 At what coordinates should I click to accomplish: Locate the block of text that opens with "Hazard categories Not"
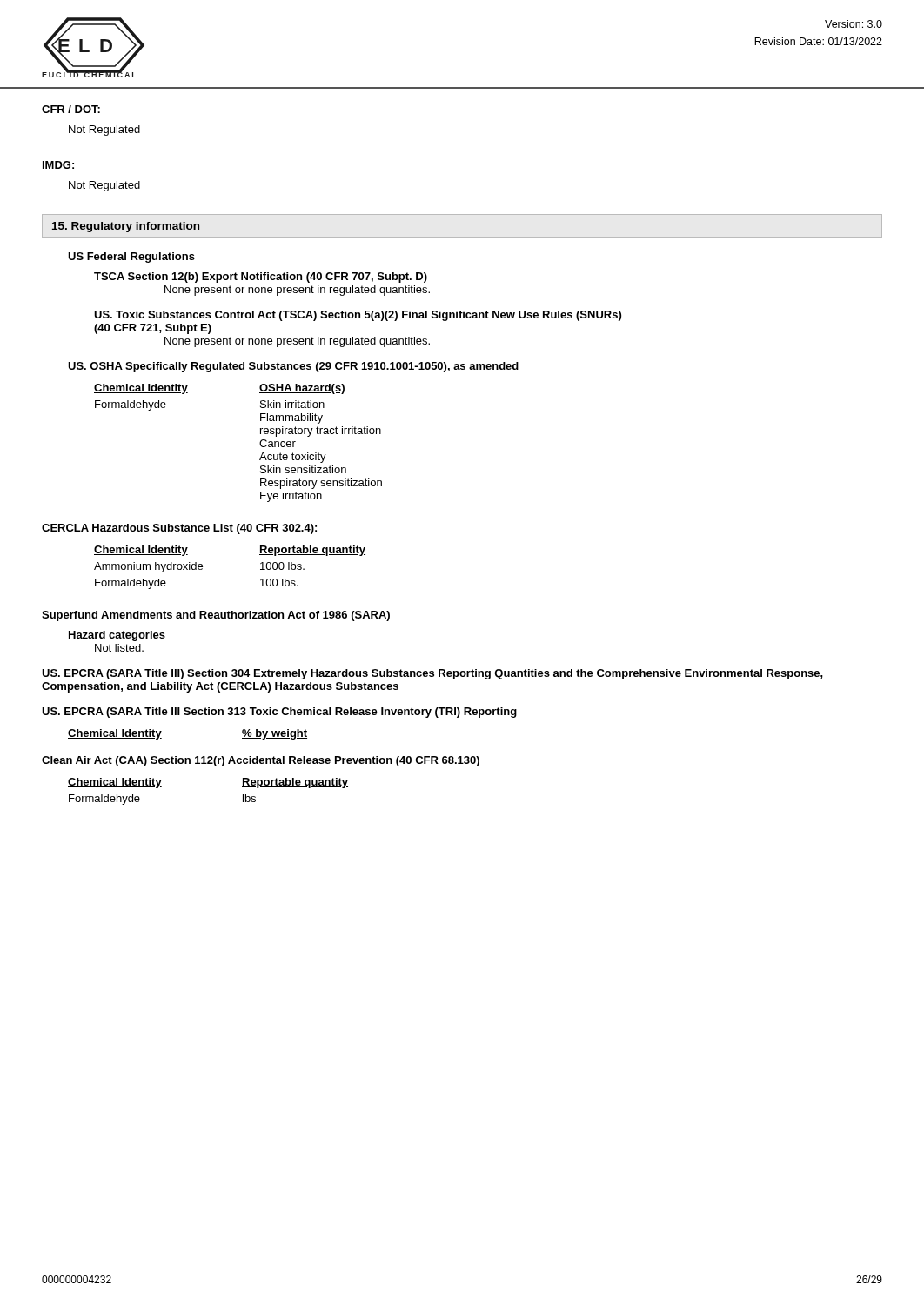[117, 636]
